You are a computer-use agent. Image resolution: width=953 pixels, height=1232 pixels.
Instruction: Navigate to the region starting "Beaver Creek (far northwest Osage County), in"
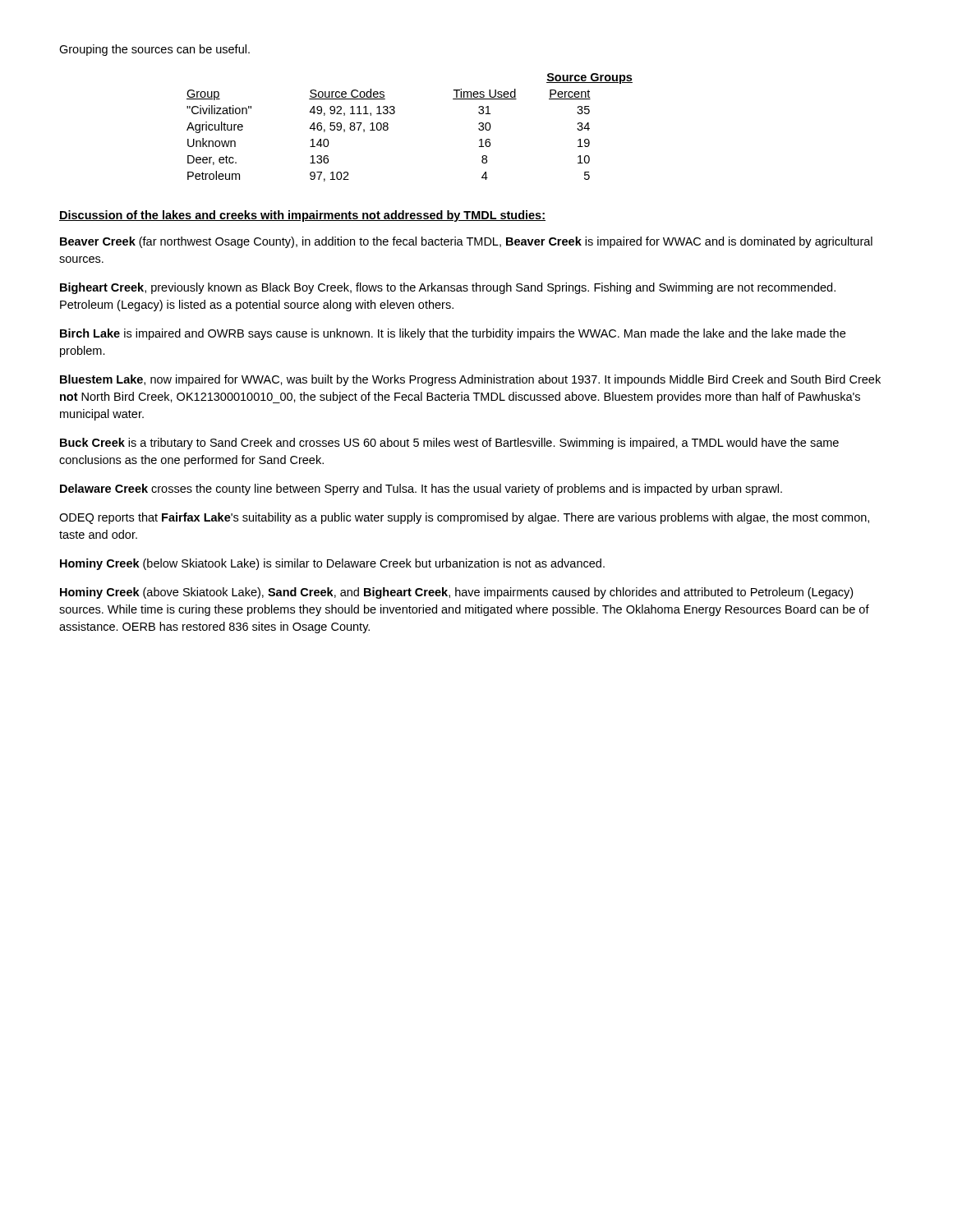tap(466, 250)
